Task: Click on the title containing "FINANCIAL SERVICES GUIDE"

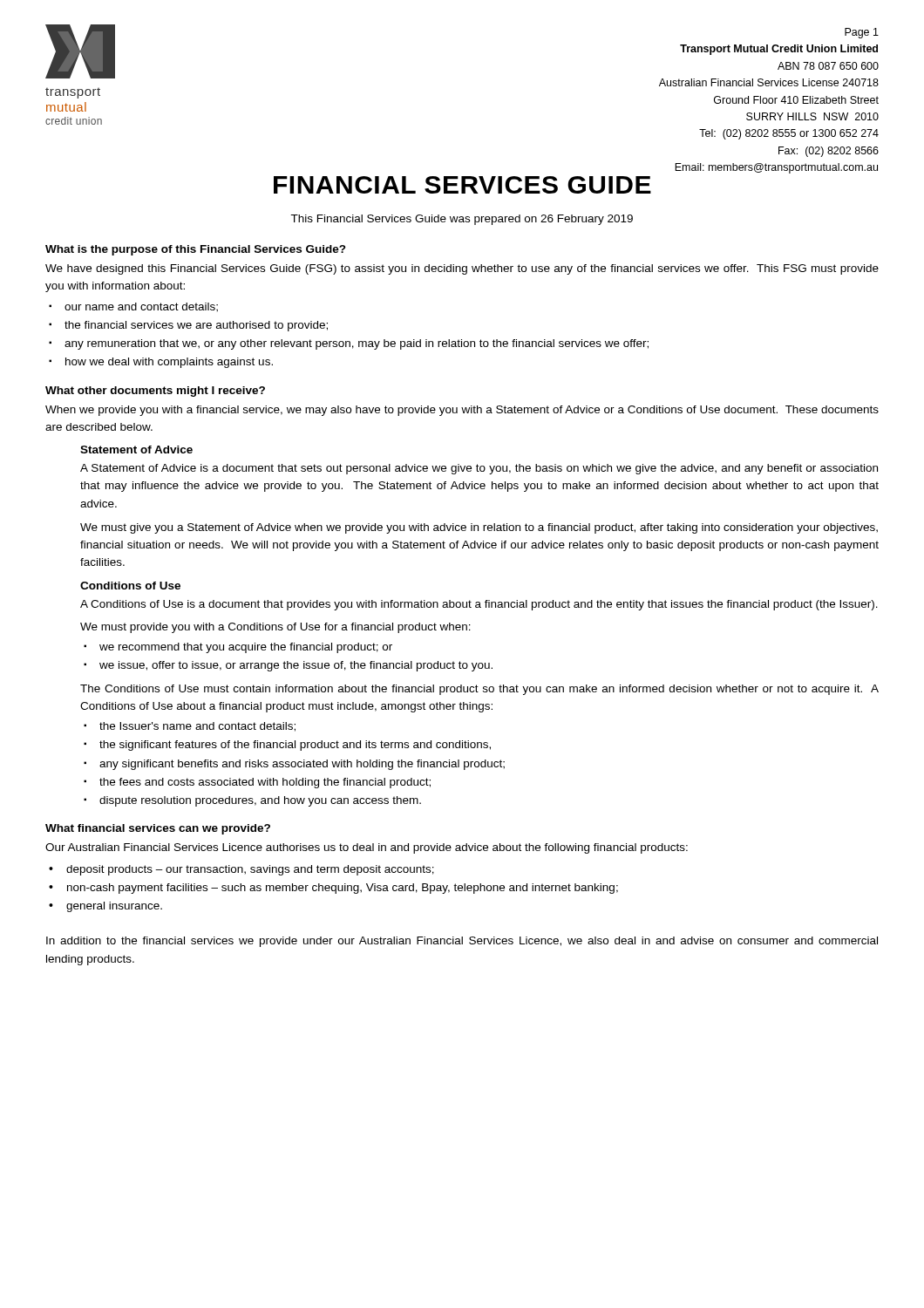Action: (462, 184)
